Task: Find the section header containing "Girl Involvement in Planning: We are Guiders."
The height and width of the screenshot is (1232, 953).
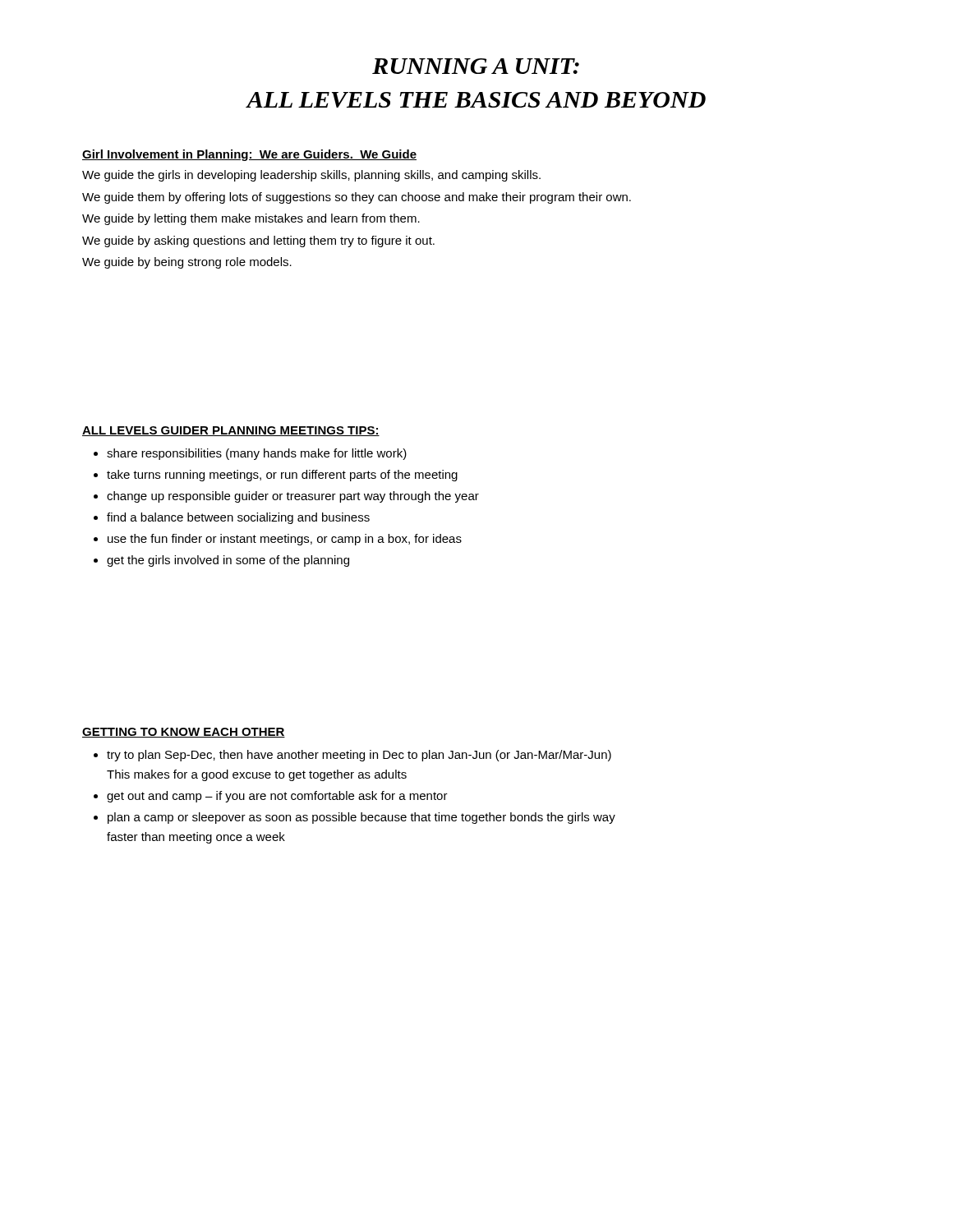Action: click(249, 154)
